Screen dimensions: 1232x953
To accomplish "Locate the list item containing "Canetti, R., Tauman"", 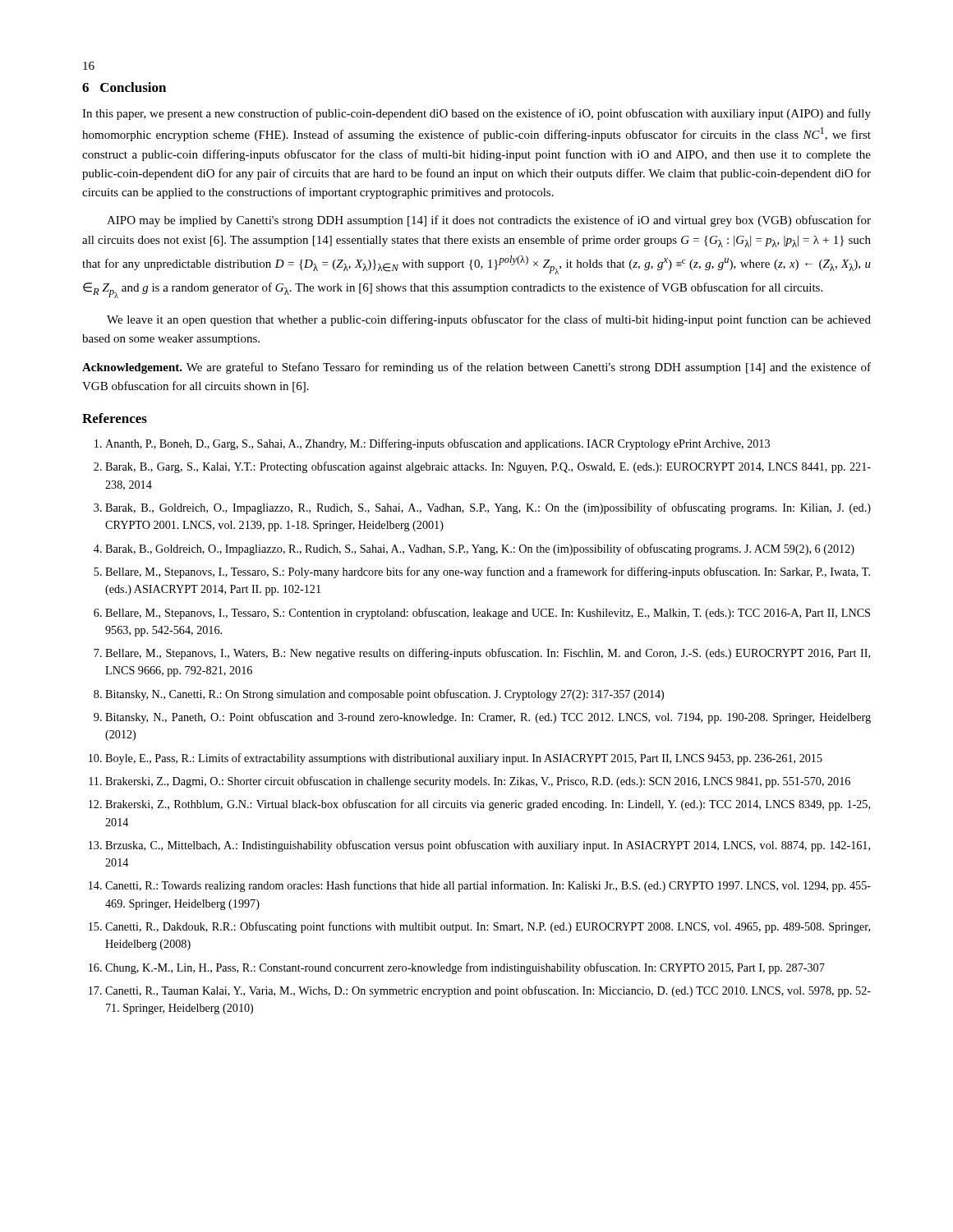I will [x=488, y=1000].
